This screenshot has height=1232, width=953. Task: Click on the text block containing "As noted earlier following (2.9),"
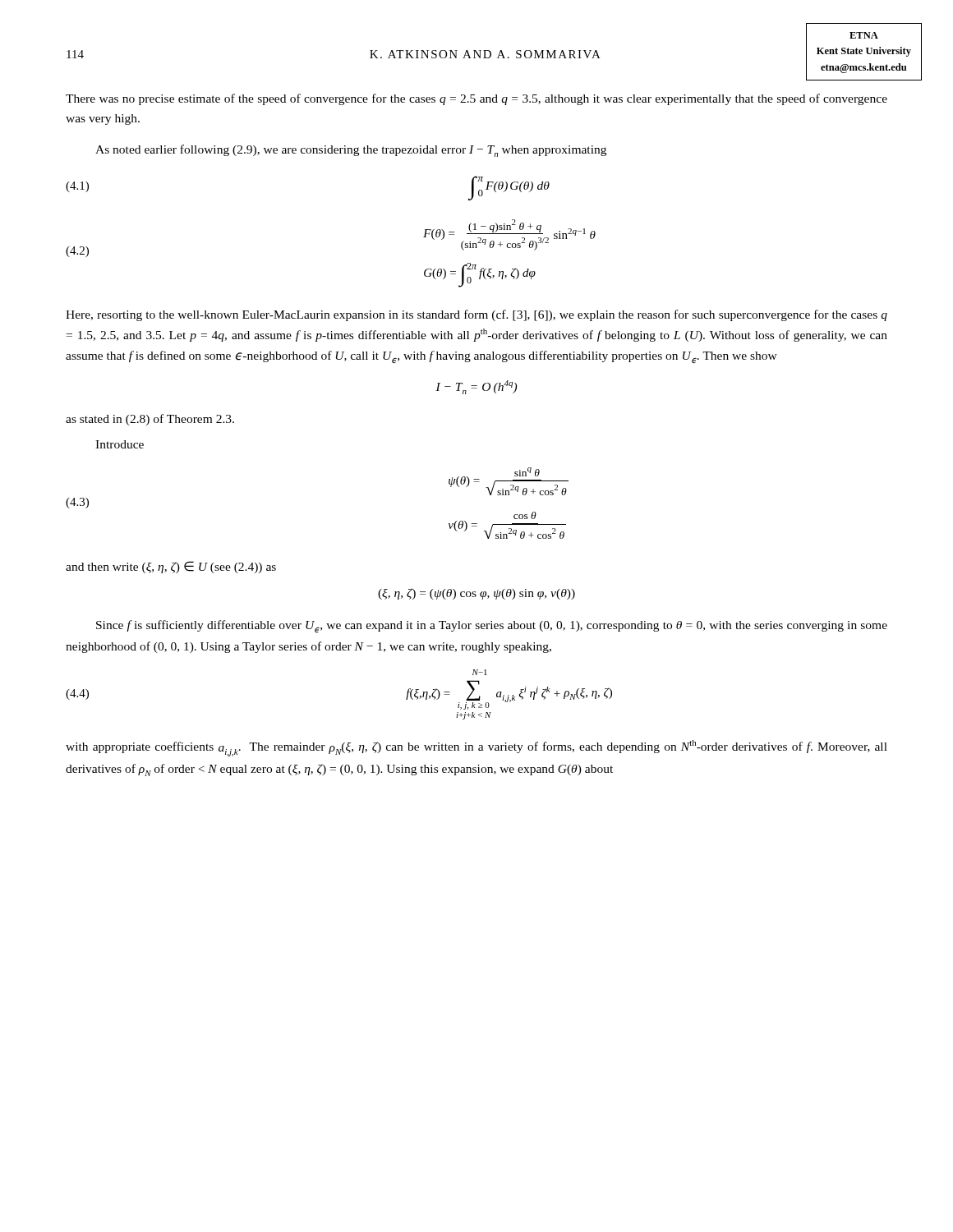click(351, 150)
